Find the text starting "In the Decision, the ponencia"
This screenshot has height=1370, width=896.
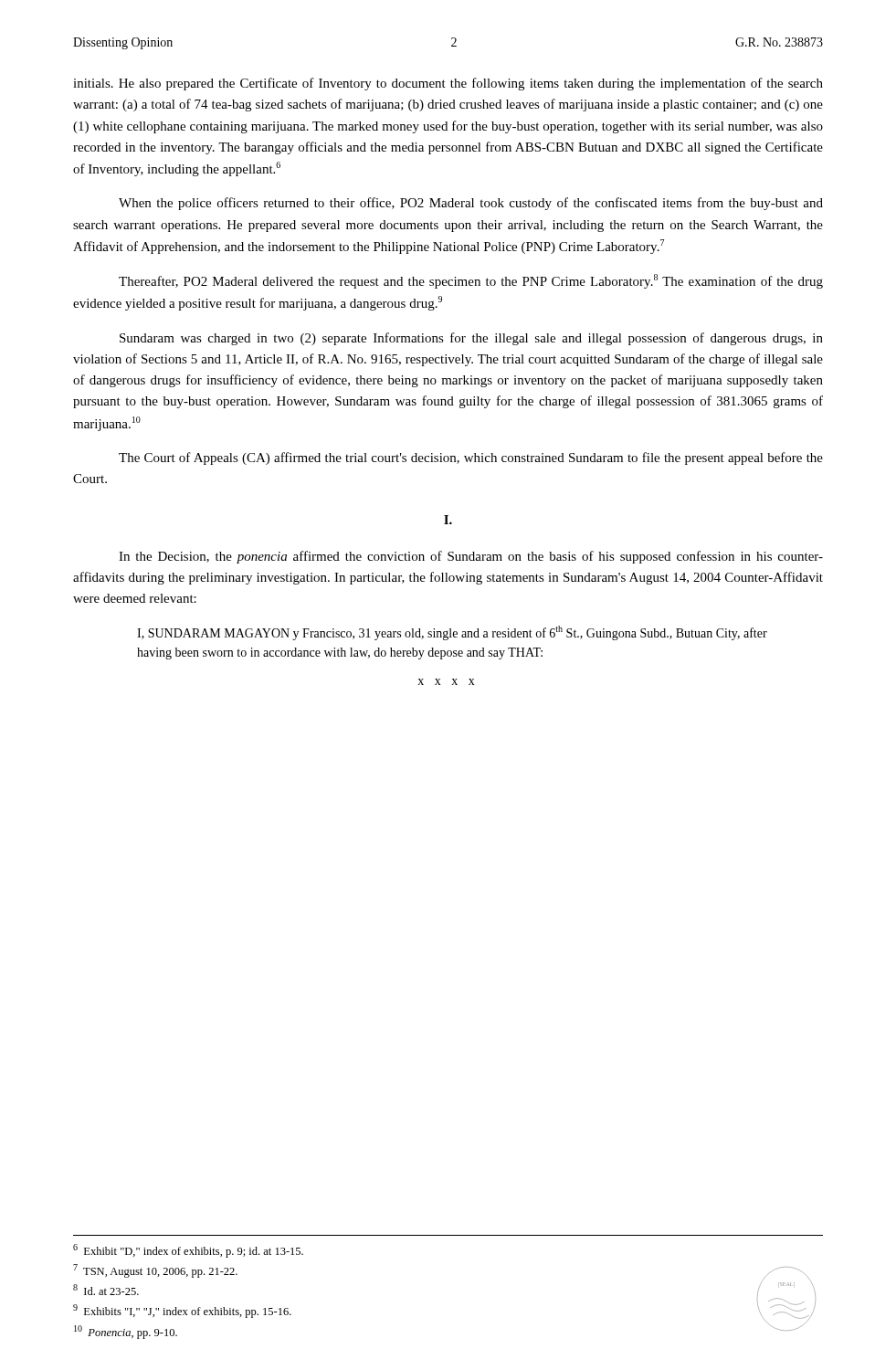point(448,577)
